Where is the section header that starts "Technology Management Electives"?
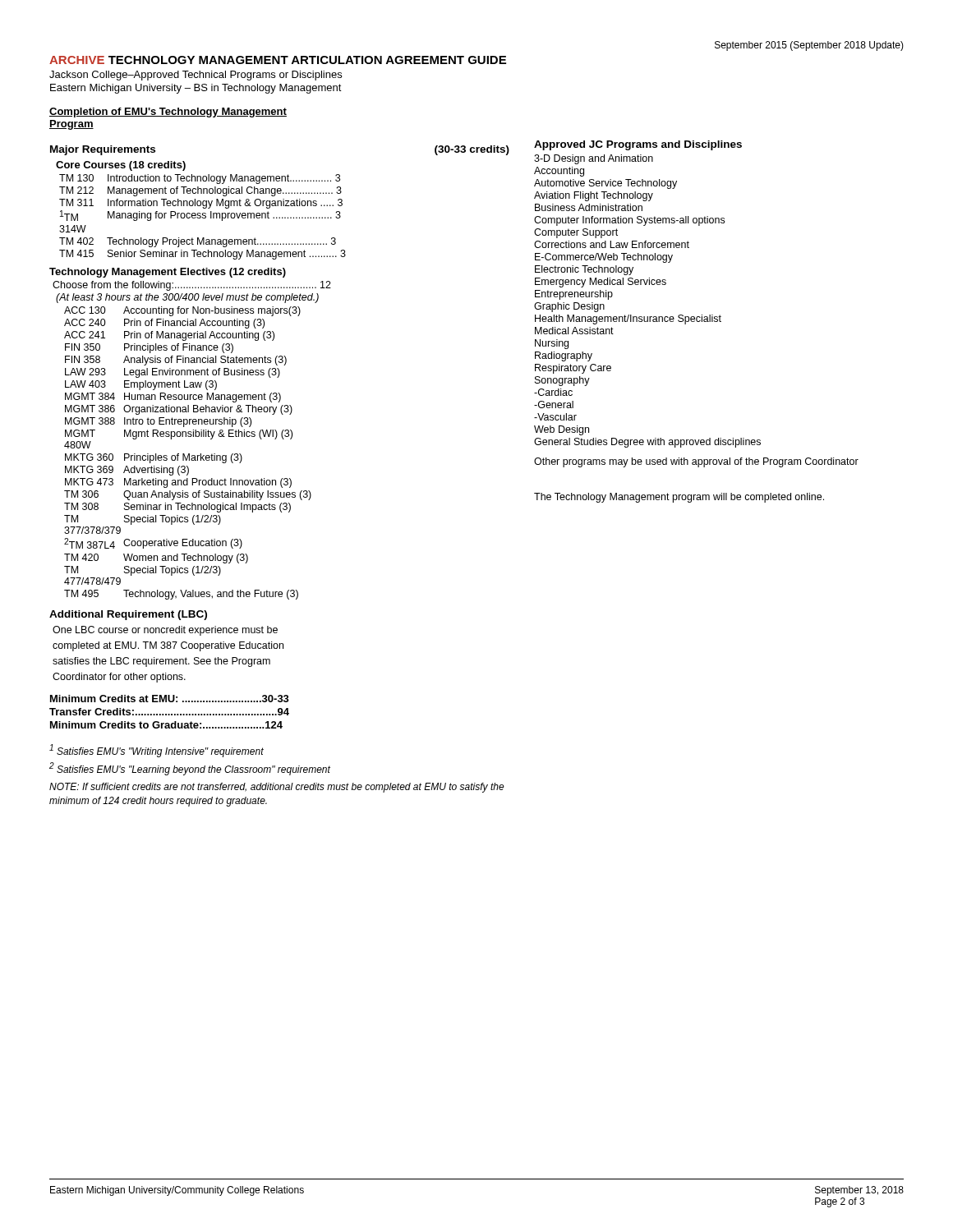953x1232 pixels. (x=168, y=272)
